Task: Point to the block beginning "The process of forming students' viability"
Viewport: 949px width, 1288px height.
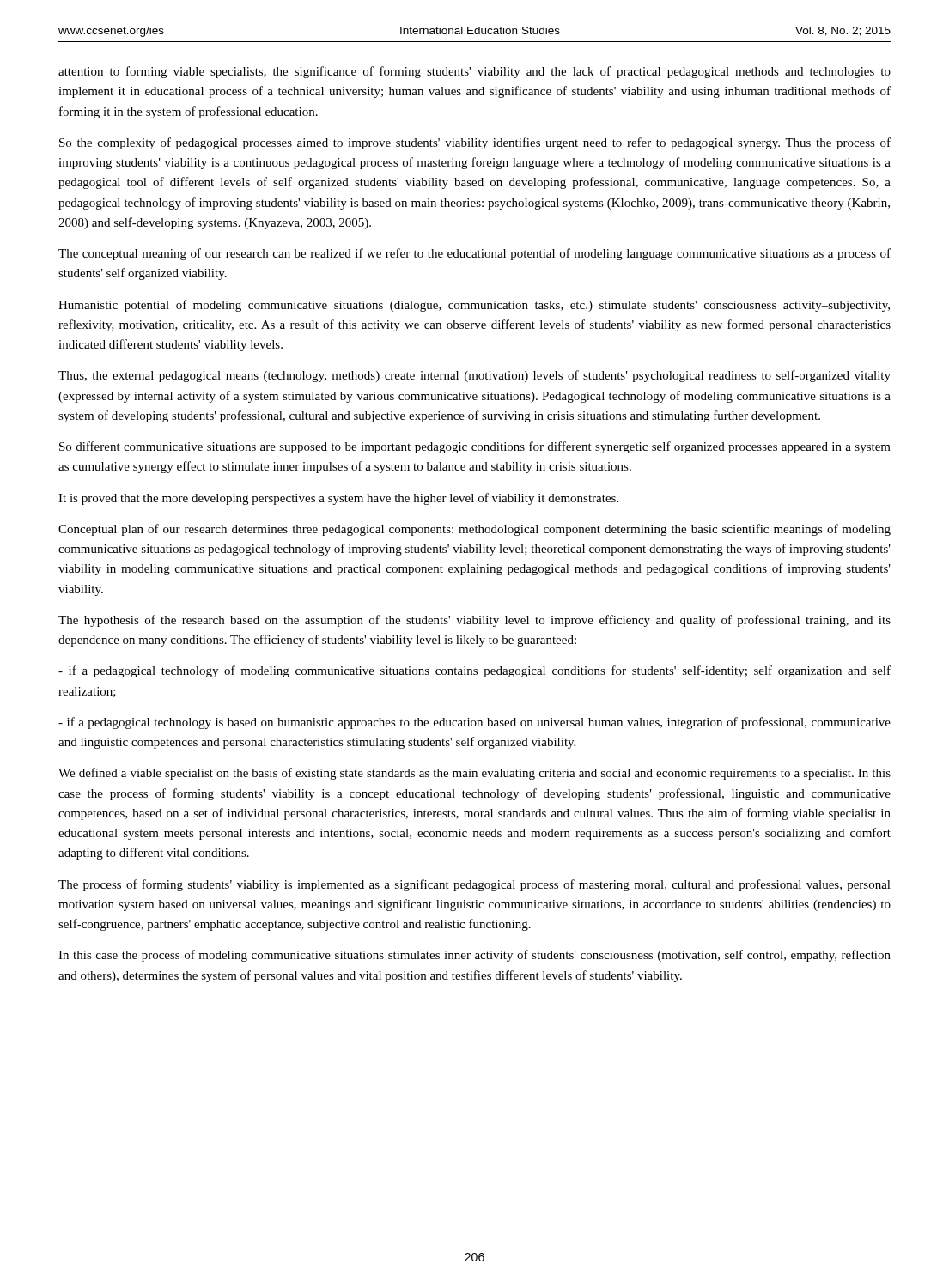Action: coord(474,904)
